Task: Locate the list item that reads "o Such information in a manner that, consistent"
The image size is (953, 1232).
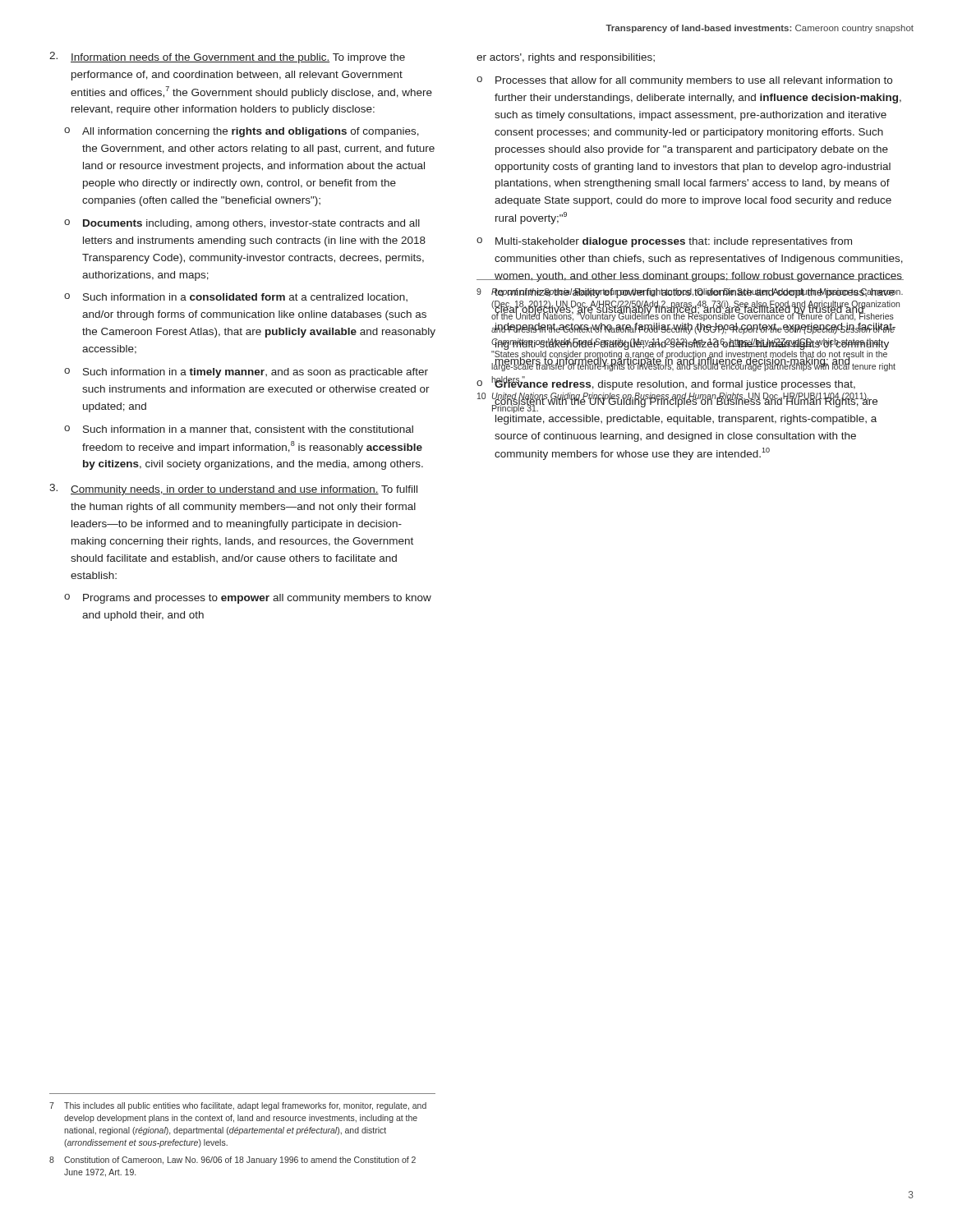Action: (250, 447)
